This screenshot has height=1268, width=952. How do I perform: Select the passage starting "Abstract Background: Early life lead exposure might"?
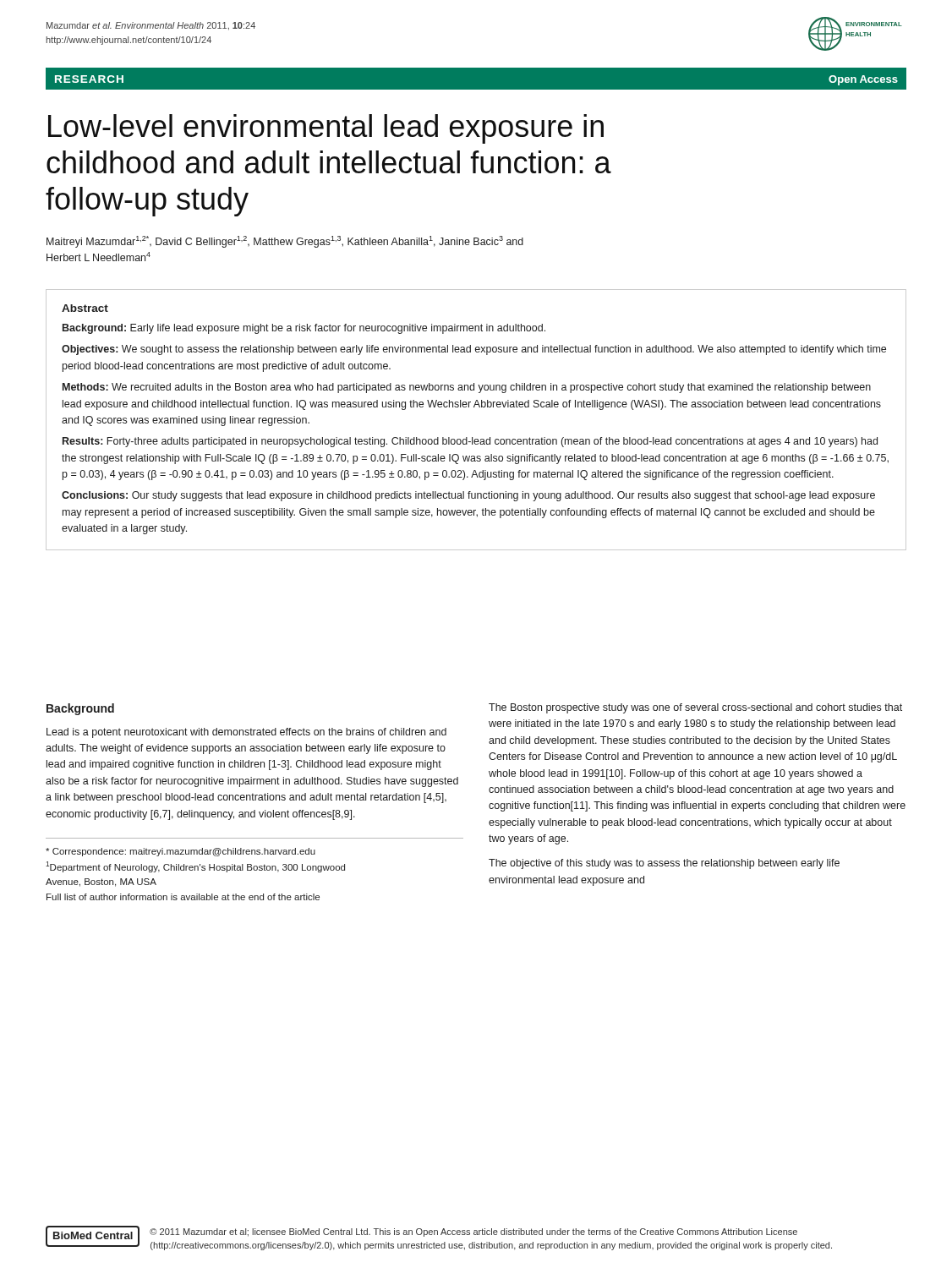85,308
